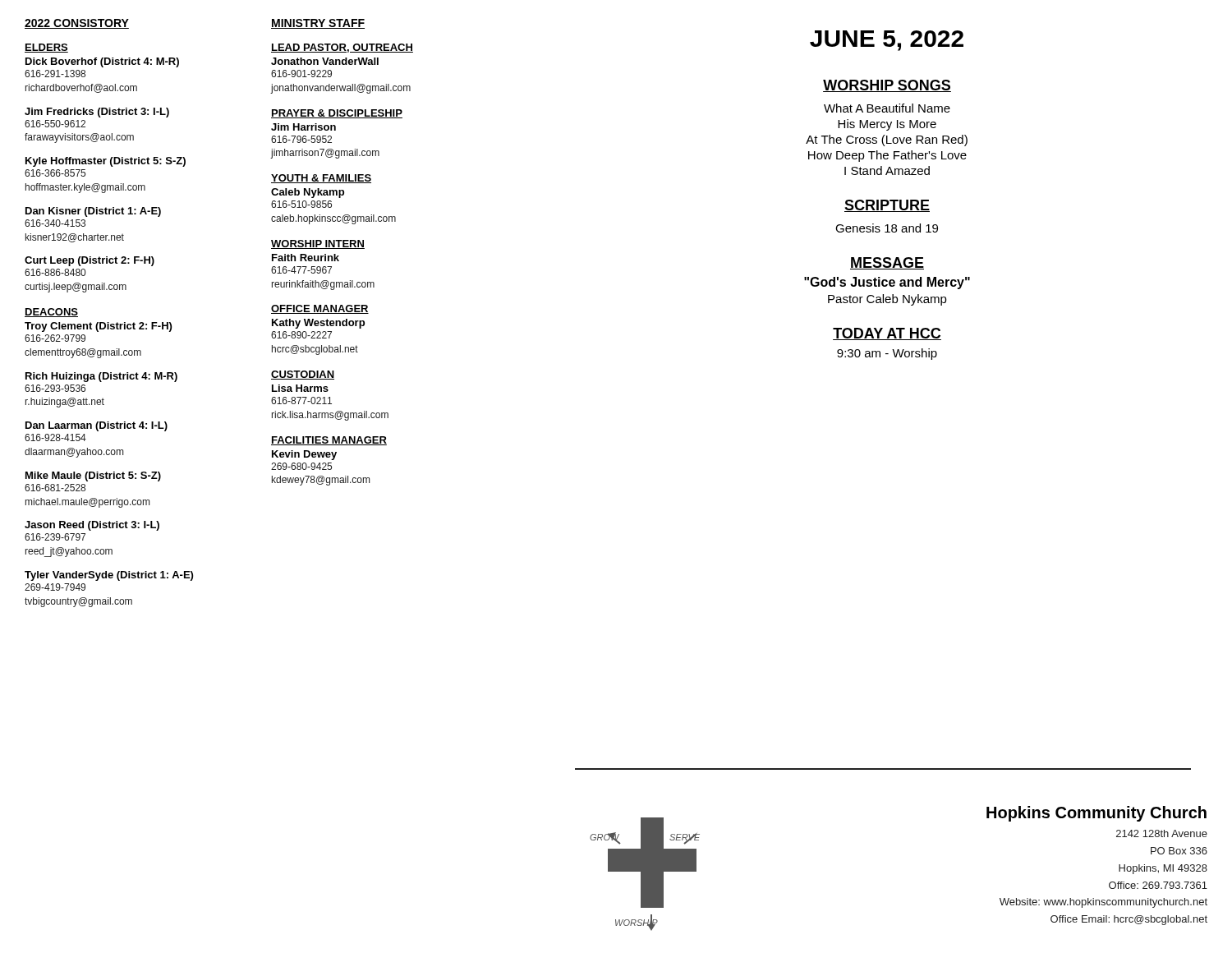Where does it say "2022 CONSISTORY"?
This screenshot has width=1232, height=953.
click(136, 23)
